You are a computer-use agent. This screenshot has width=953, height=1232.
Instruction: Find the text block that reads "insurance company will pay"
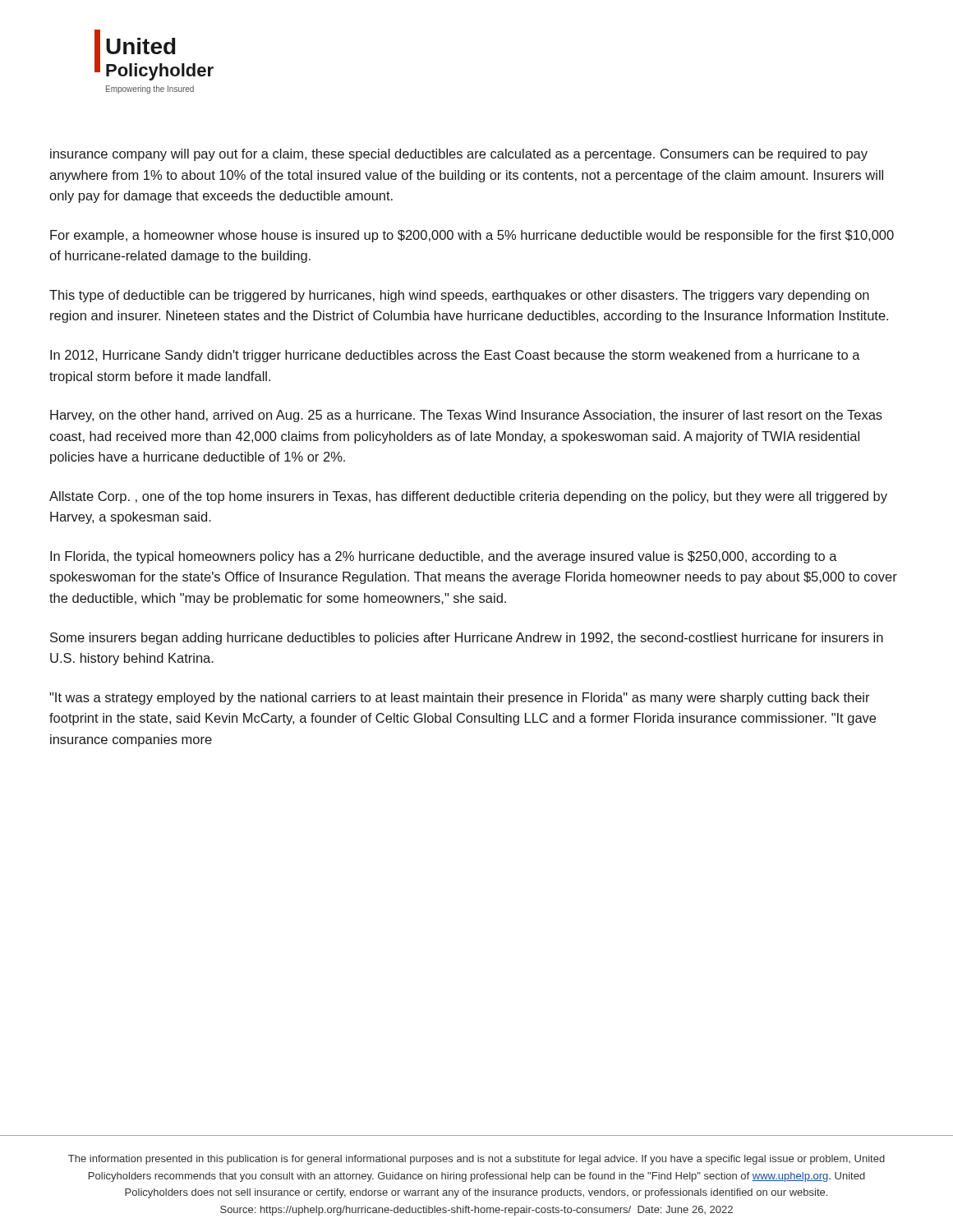[x=476, y=175]
